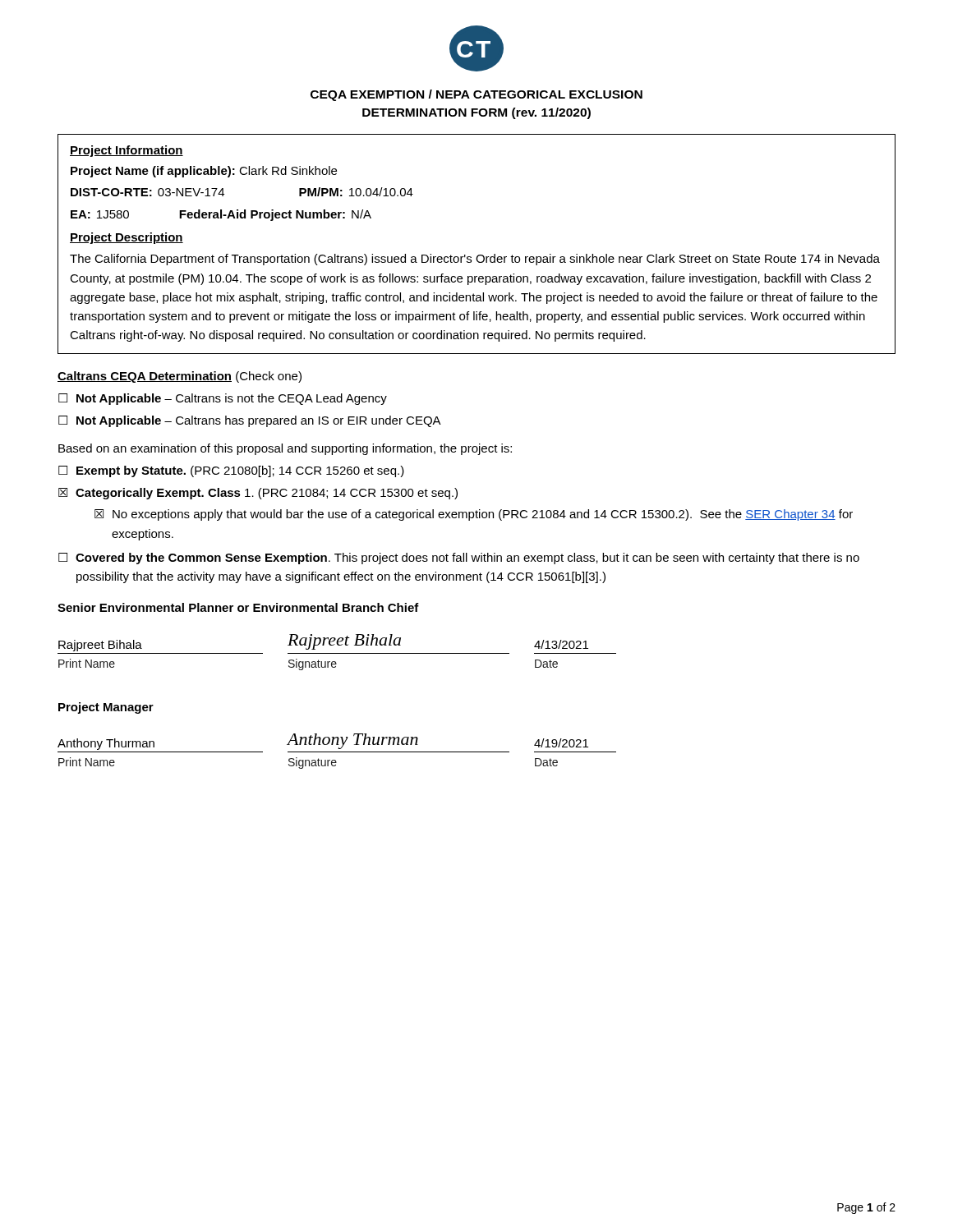The width and height of the screenshot is (953, 1232).
Task: Locate the section header with the text "Senior Environmental Planner or Environmental Branch"
Action: click(x=238, y=608)
